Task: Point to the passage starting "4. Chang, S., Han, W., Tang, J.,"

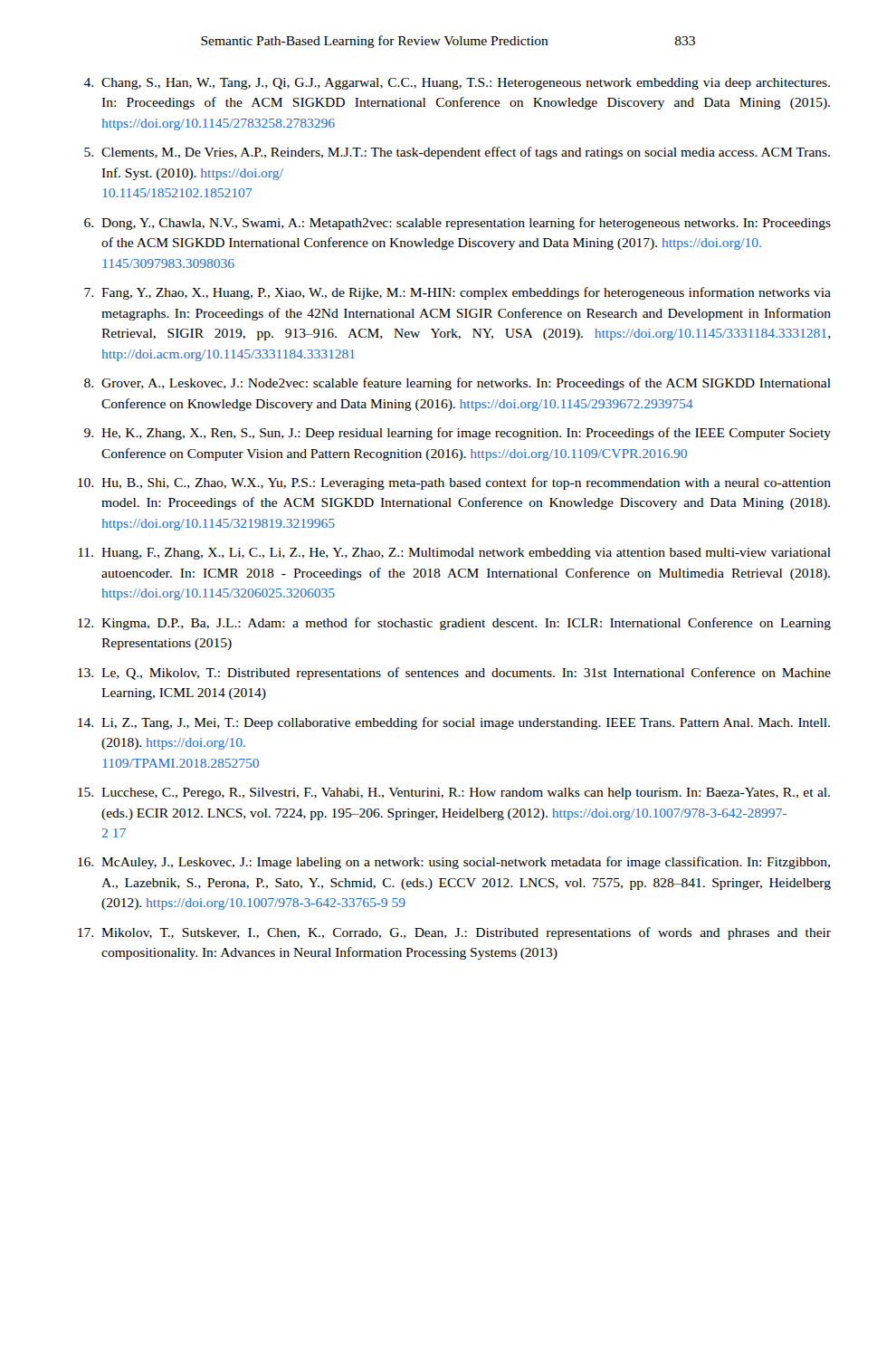Action: coord(448,103)
